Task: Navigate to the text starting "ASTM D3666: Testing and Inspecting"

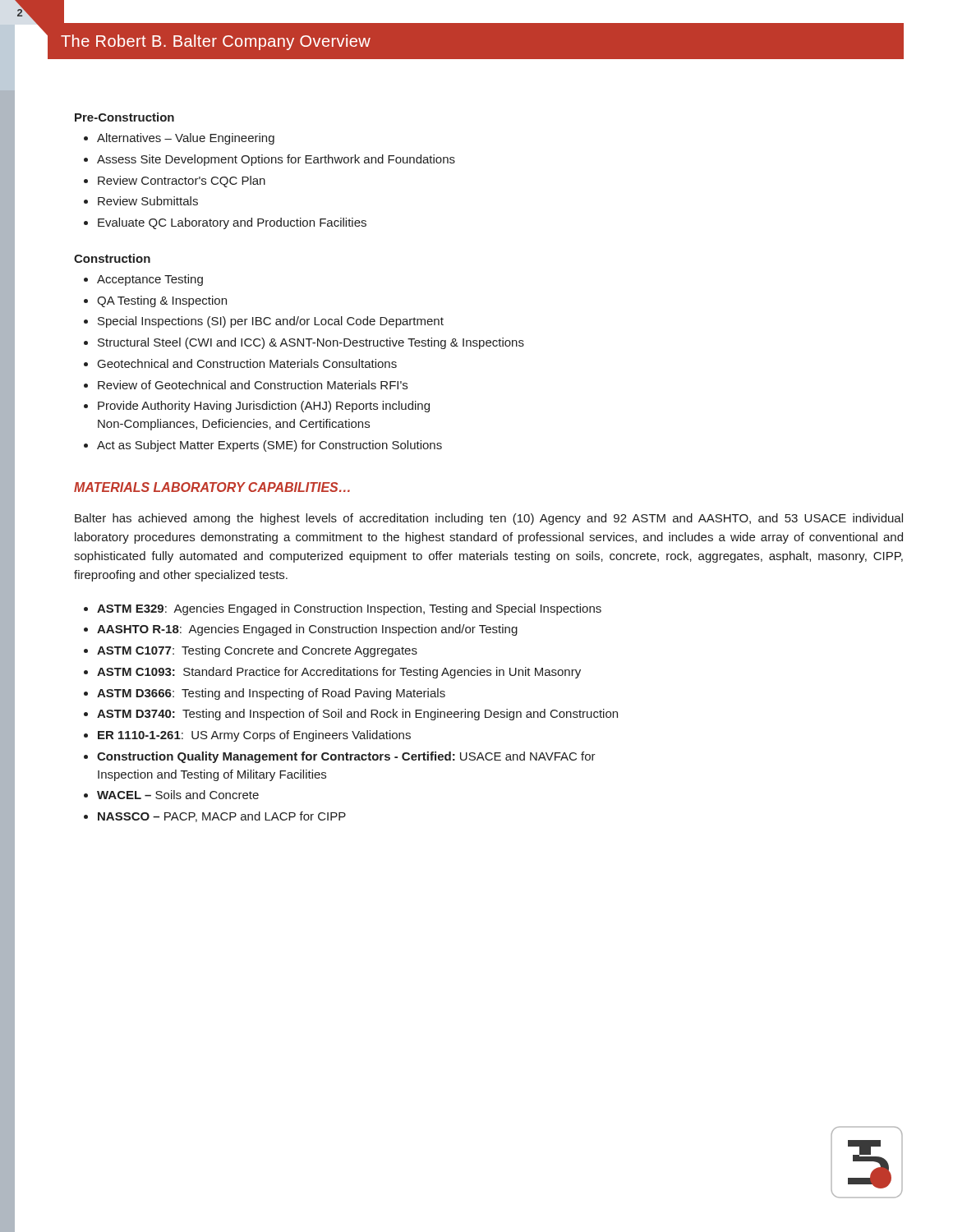Action: 271,692
